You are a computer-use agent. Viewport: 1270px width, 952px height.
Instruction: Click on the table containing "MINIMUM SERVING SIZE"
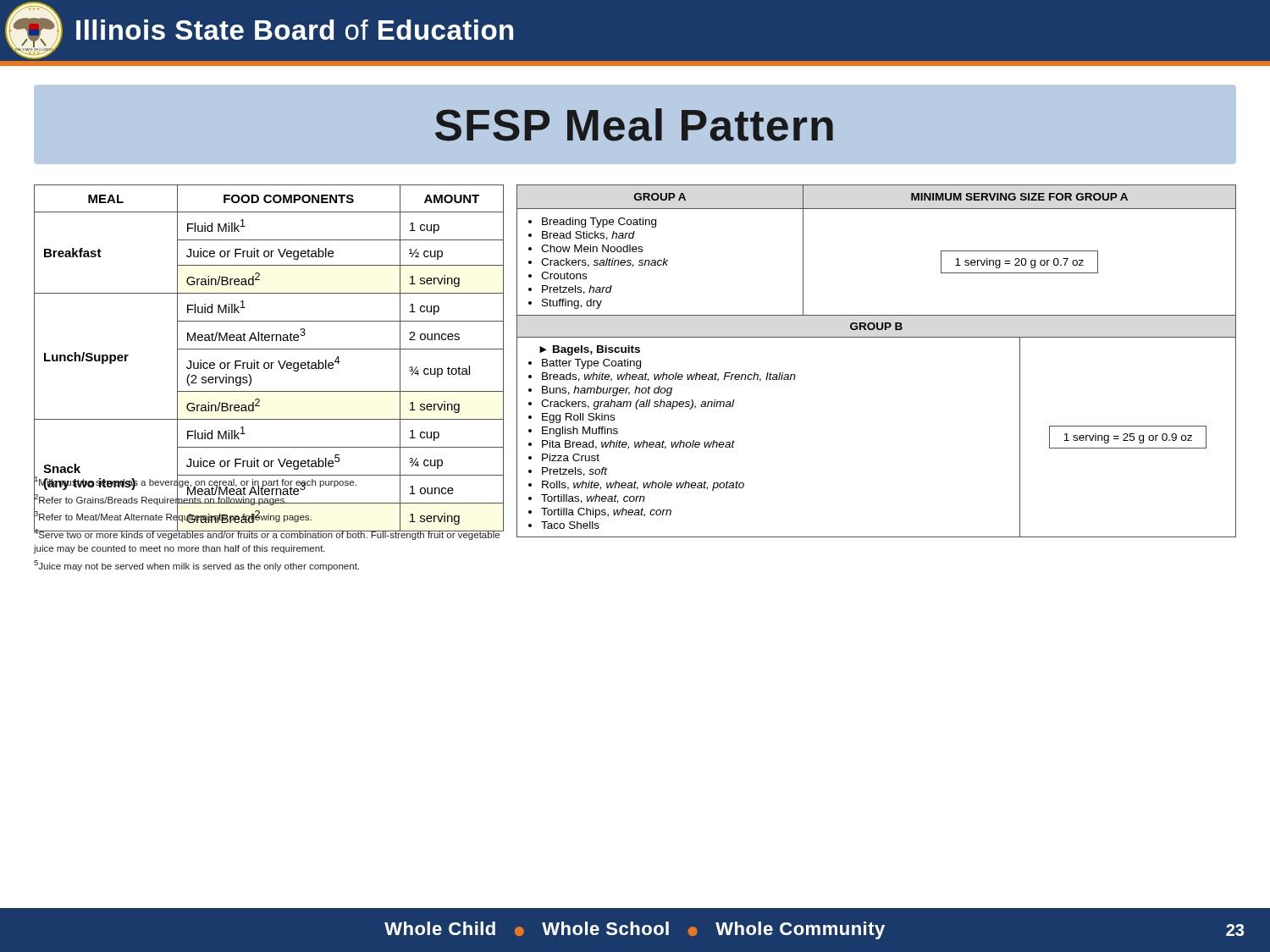(876, 361)
